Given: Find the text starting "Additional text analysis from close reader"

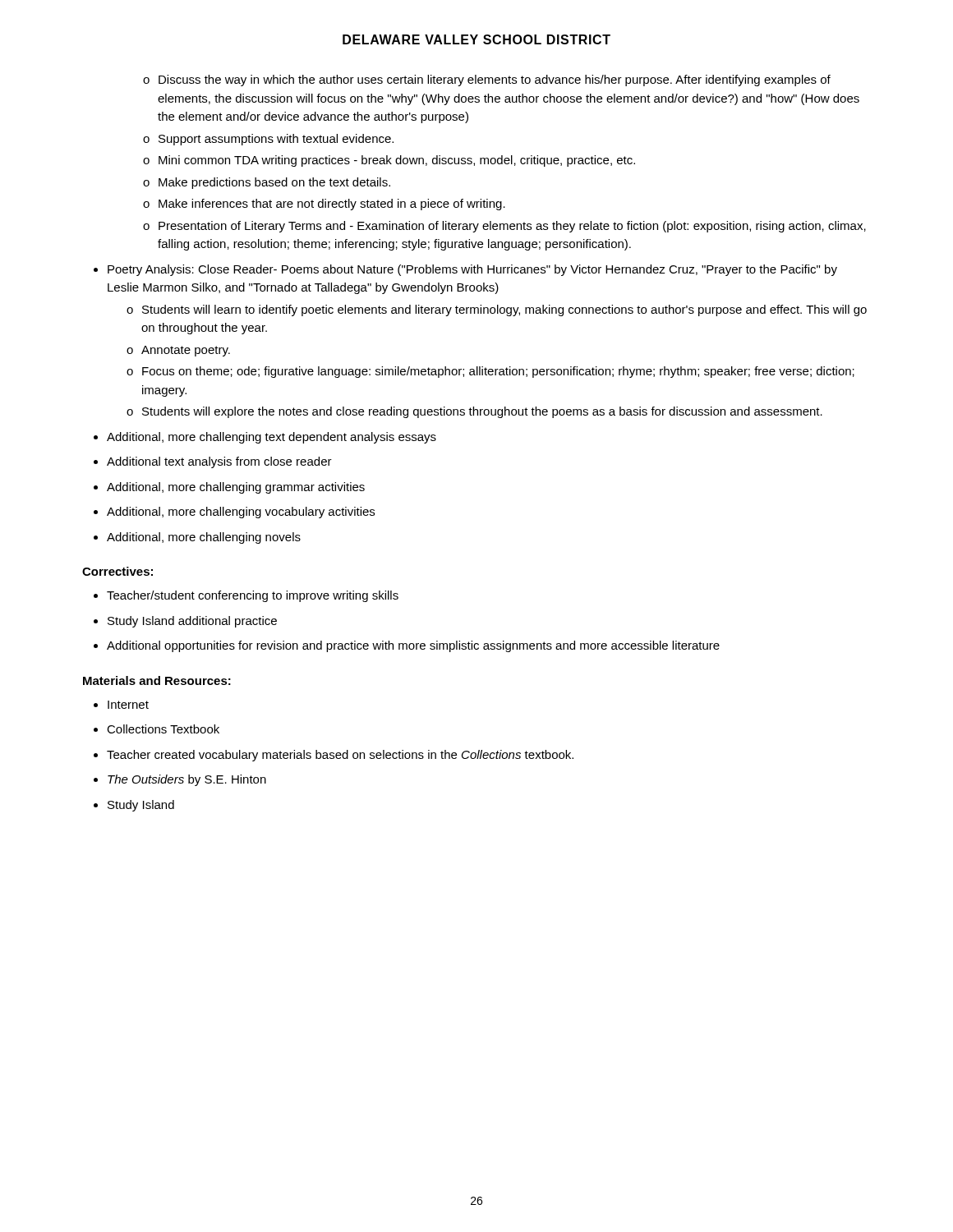Looking at the screenshot, I should (219, 461).
